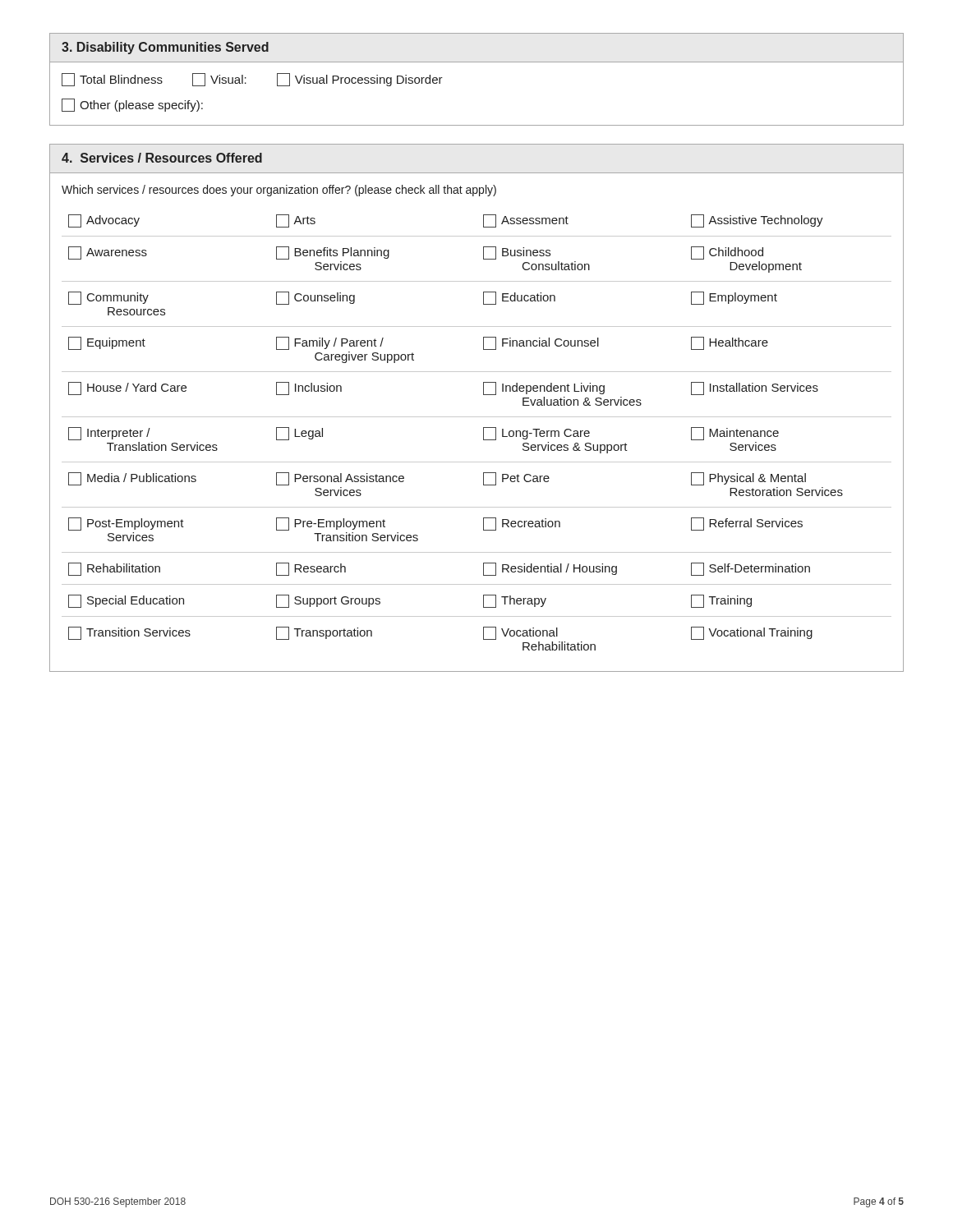The image size is (953, 1232).
Task: Where is the passage that starts "Total Blindness Visual: Visual Processing"?
Action: coord(252,79)
